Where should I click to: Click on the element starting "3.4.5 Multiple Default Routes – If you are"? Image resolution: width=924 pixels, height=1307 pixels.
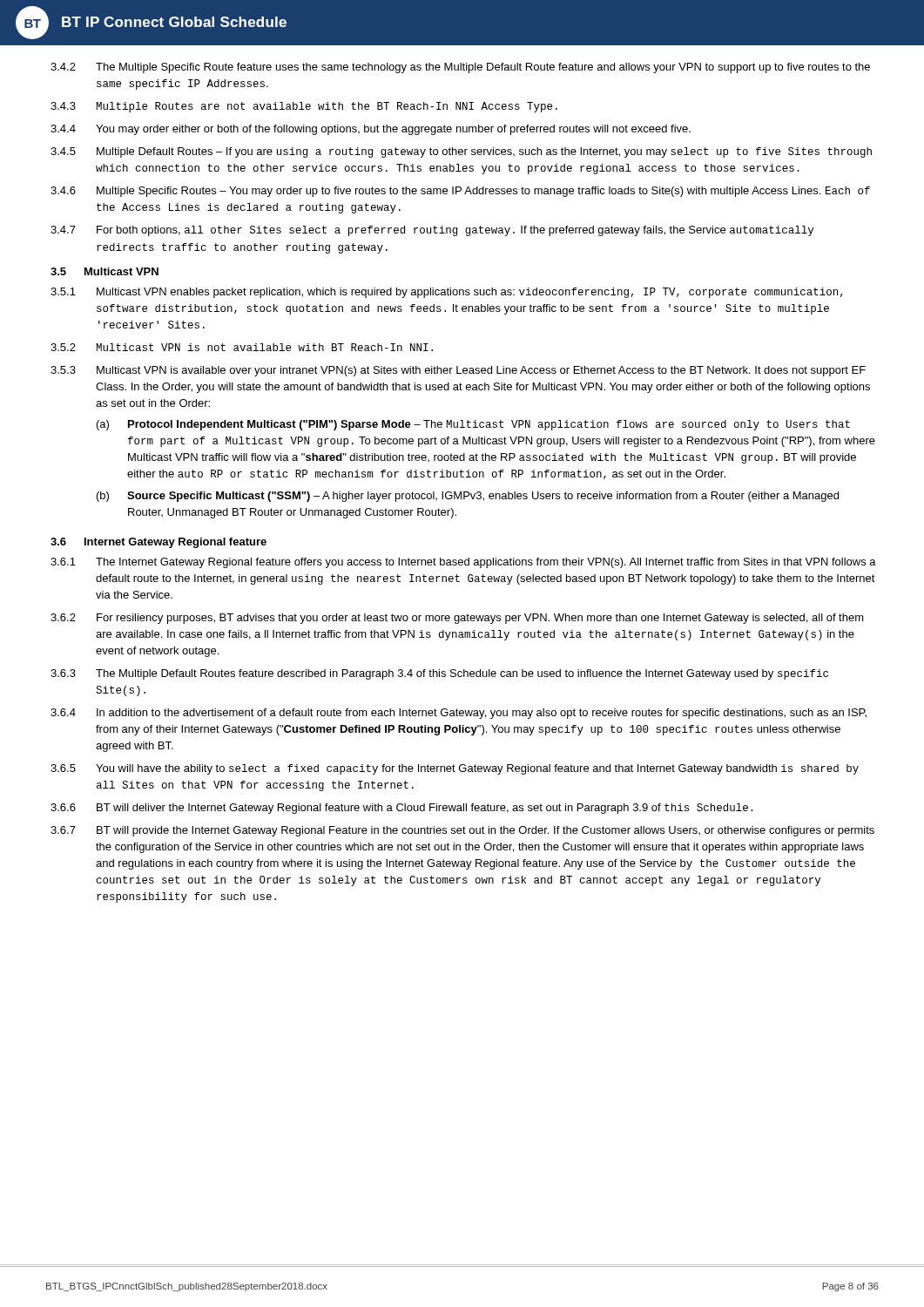pos(465,160)
